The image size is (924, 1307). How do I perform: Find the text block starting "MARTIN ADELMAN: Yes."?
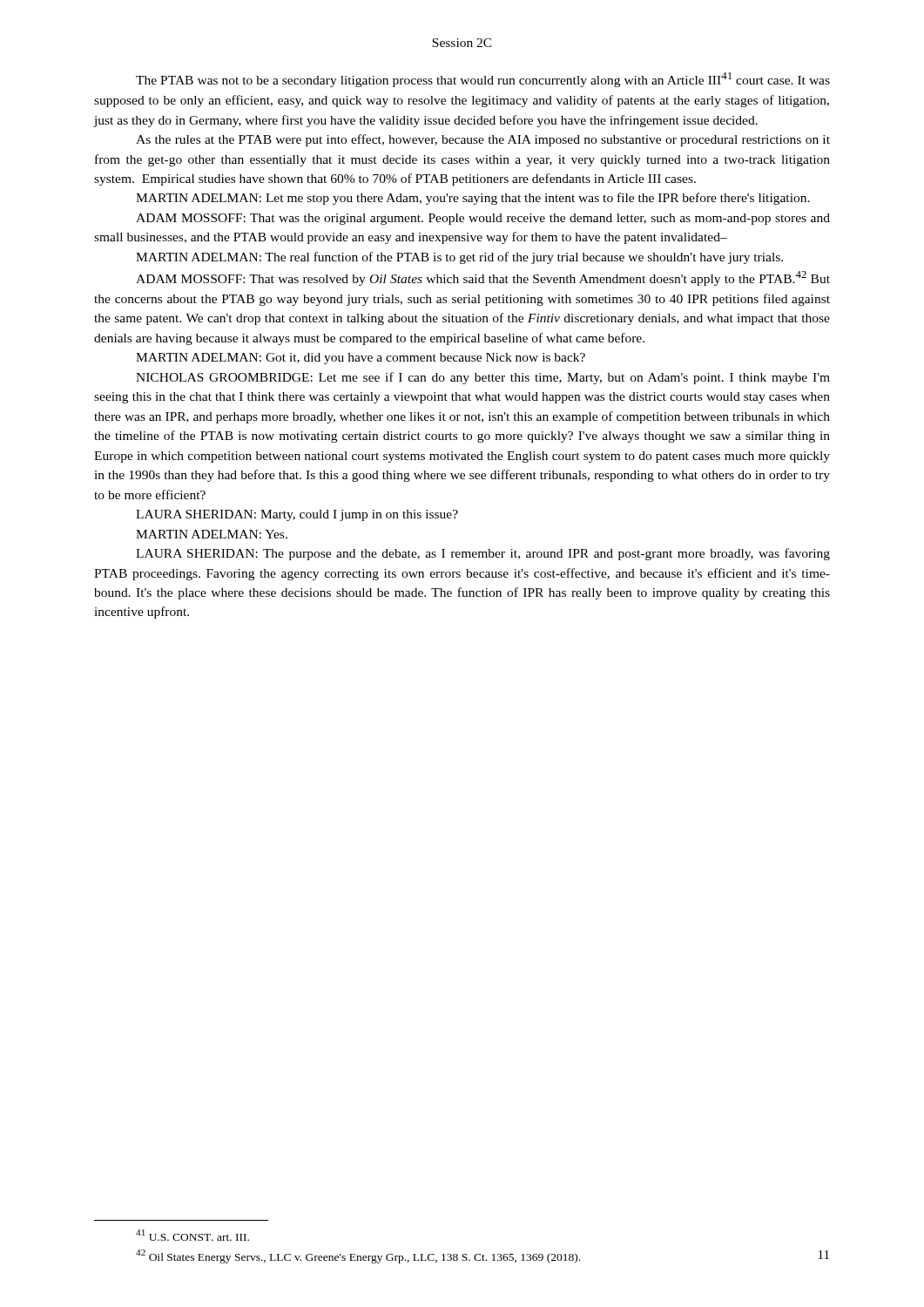coord(212,533)
